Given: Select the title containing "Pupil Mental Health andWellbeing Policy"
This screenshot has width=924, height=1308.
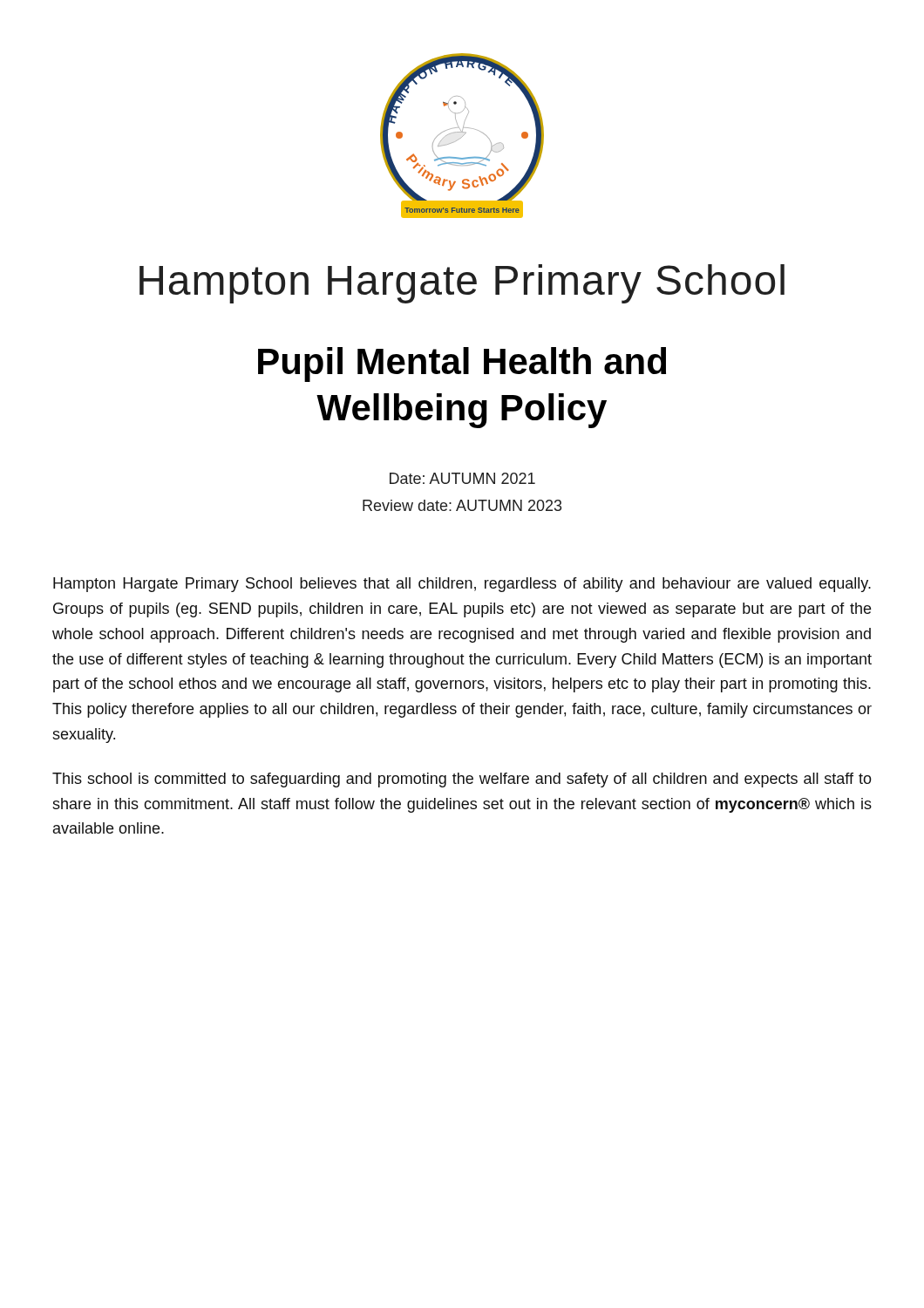Looking at the screenshot, I should click(462, 384).
